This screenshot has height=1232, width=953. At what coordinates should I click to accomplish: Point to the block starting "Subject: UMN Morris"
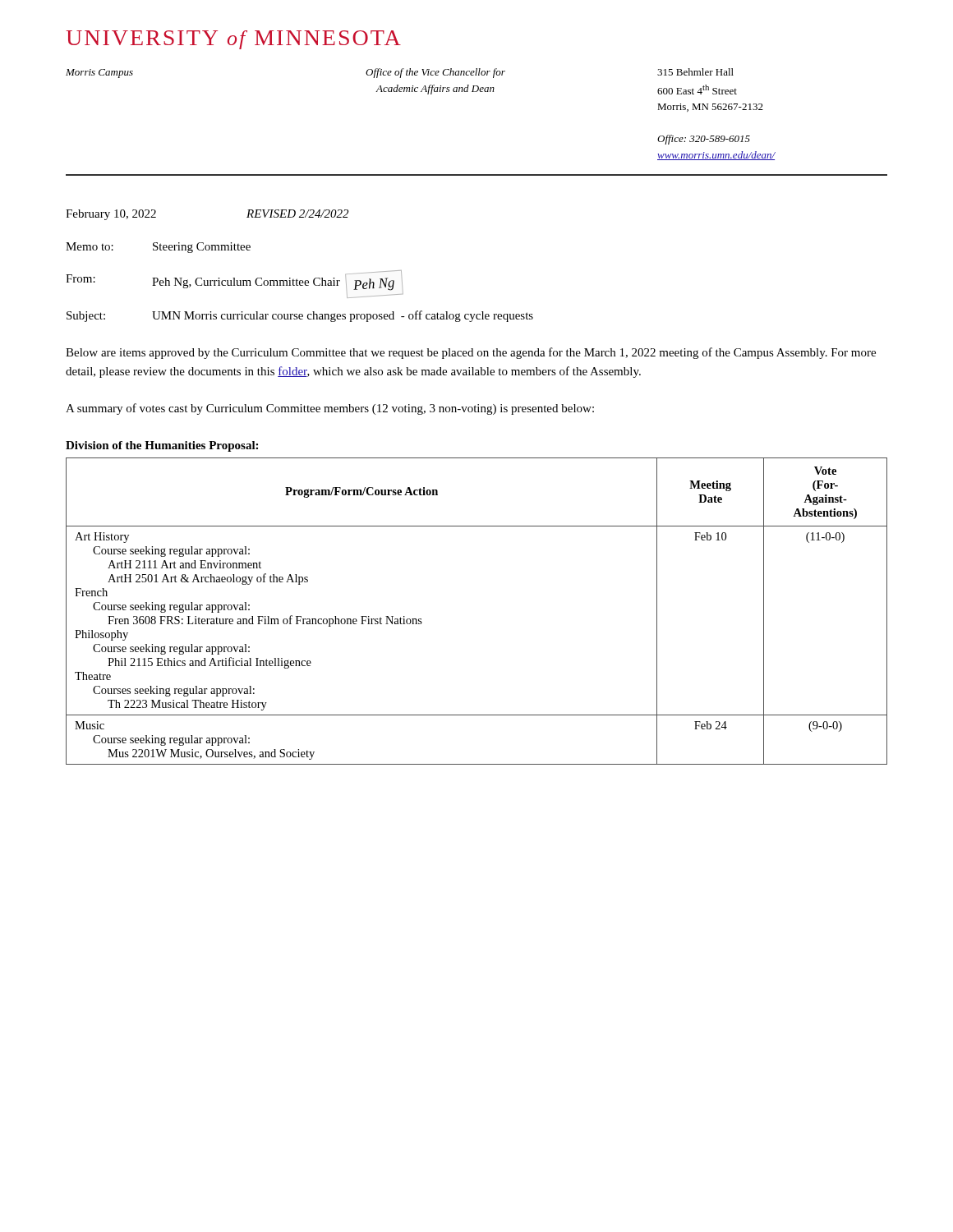476,316
